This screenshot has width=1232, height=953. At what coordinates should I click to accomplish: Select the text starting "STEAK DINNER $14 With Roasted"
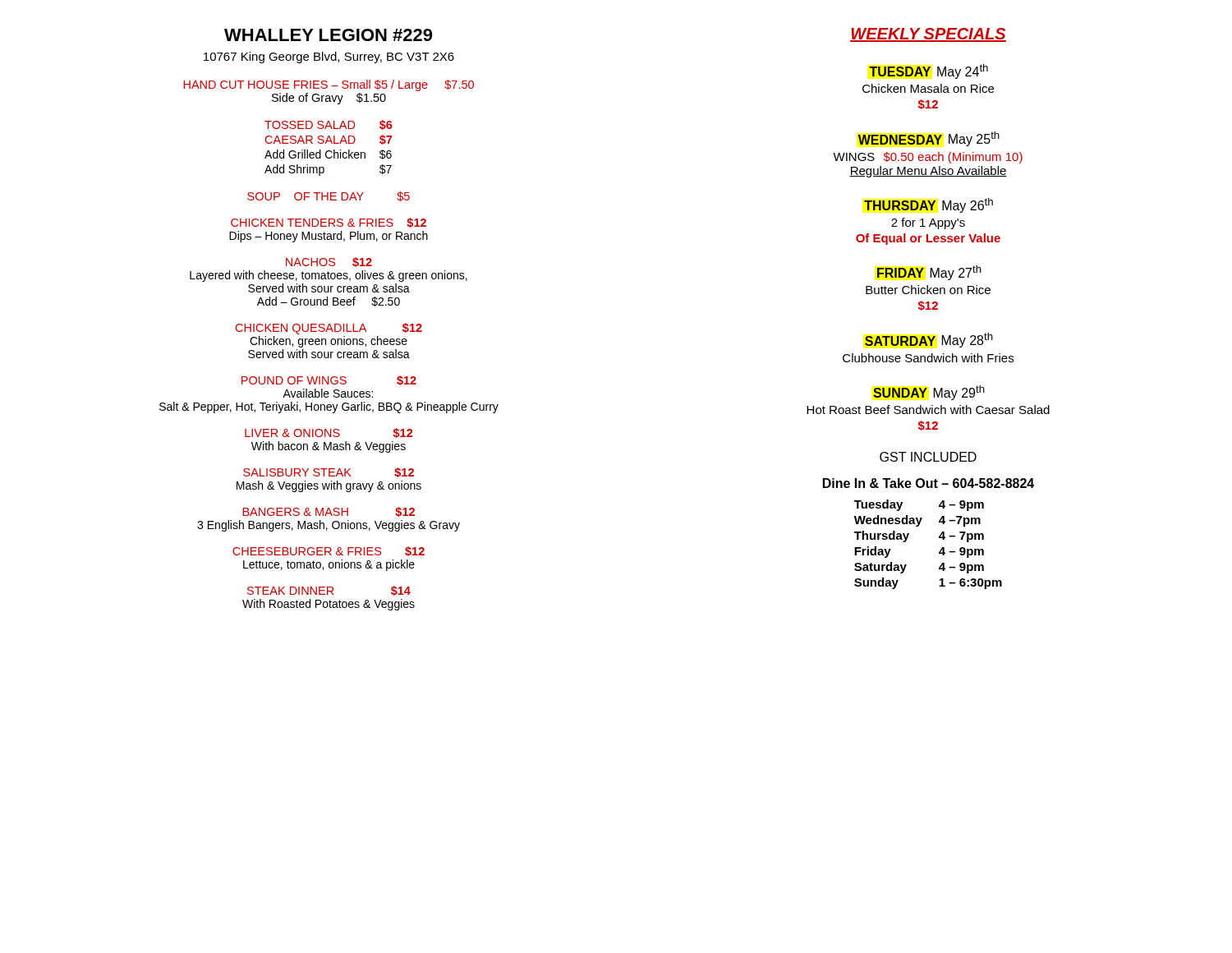click(x=329, y=597)
